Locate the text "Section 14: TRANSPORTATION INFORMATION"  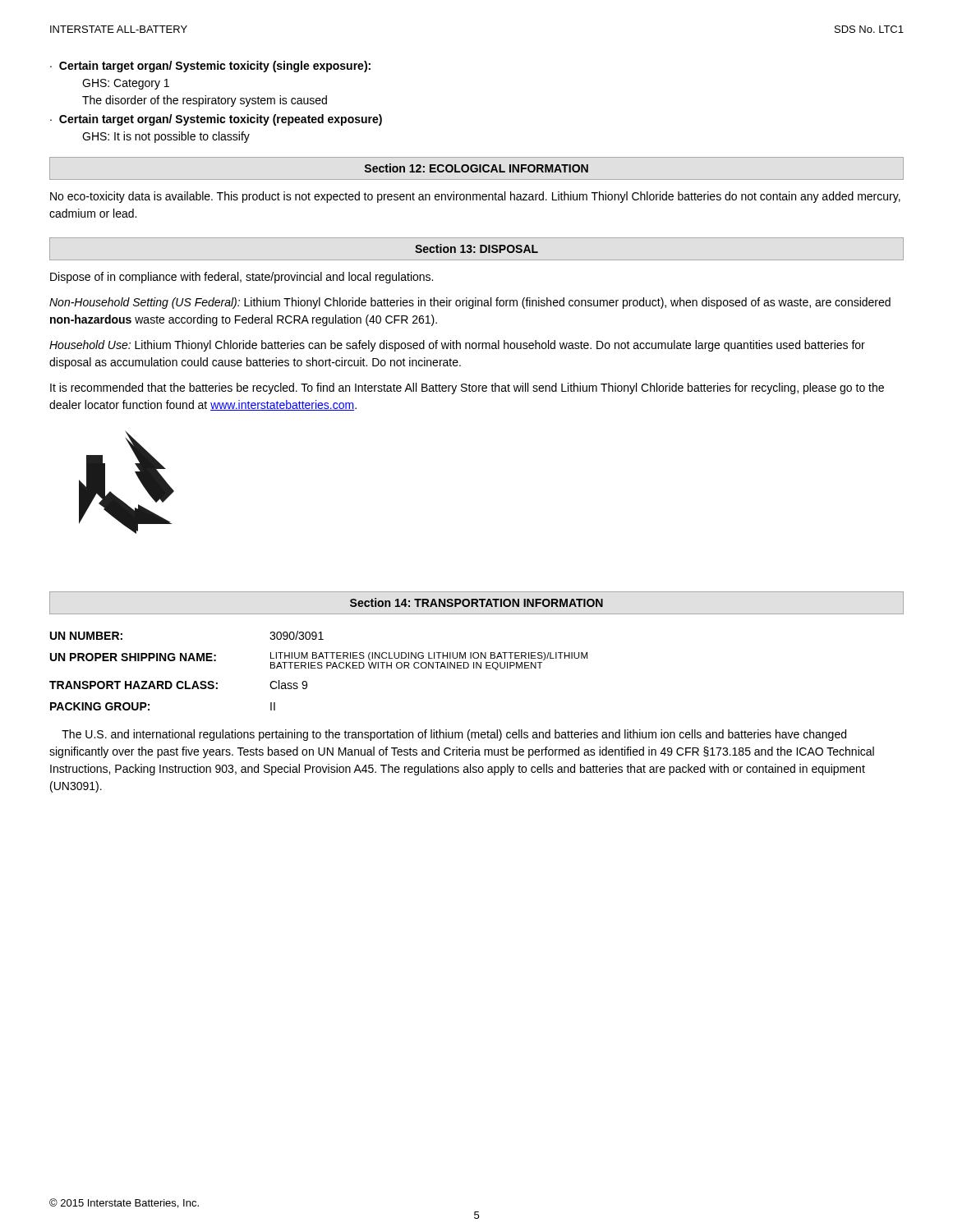[476, 603]
